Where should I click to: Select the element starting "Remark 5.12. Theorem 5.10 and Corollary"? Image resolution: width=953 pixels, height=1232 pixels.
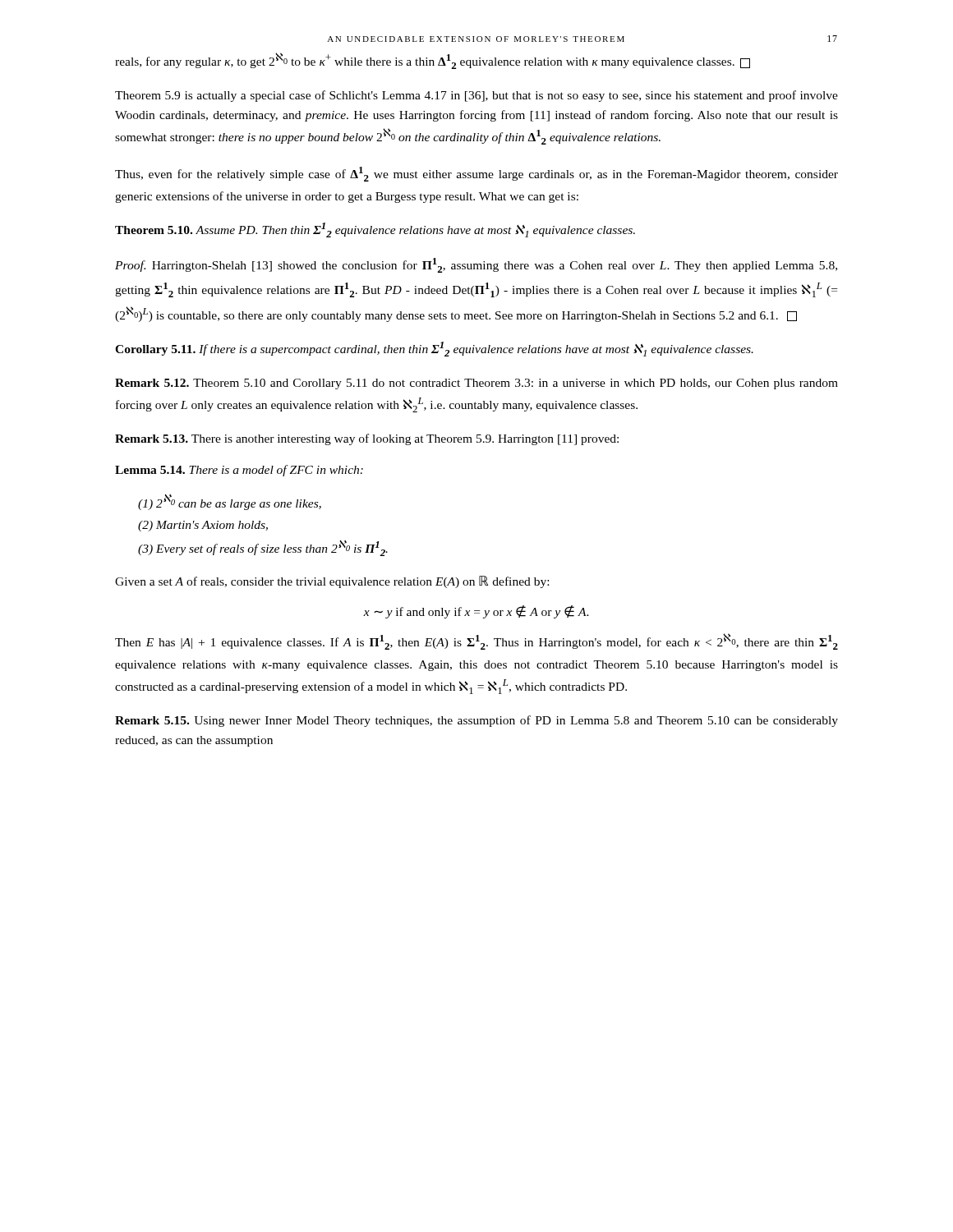coord(476,395)
